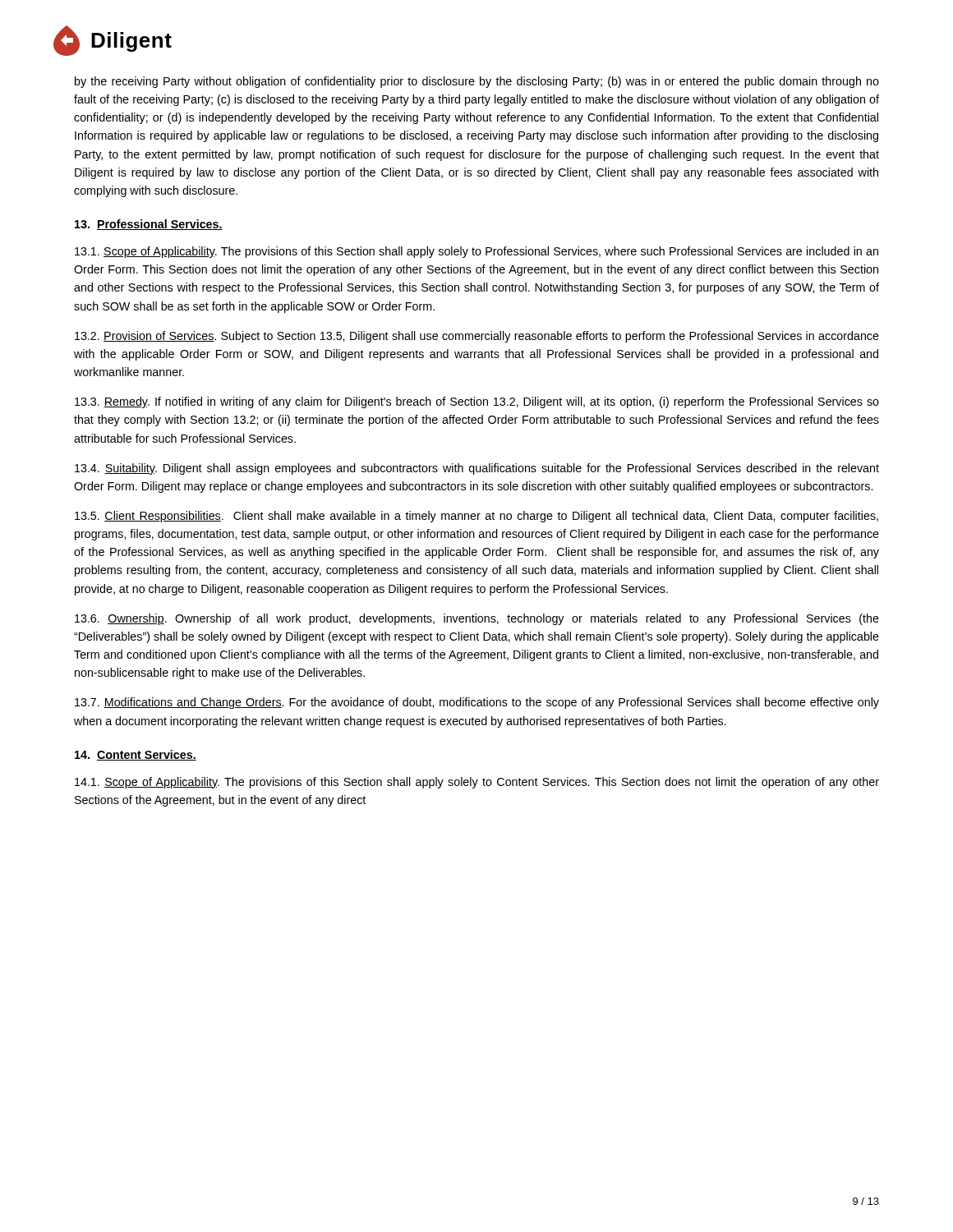This screenshot has width=953, height=1232.
Task: Navigate to the region starting "5. Client Responsibilities. Client shall make available in"
Action: coord(476,552)
